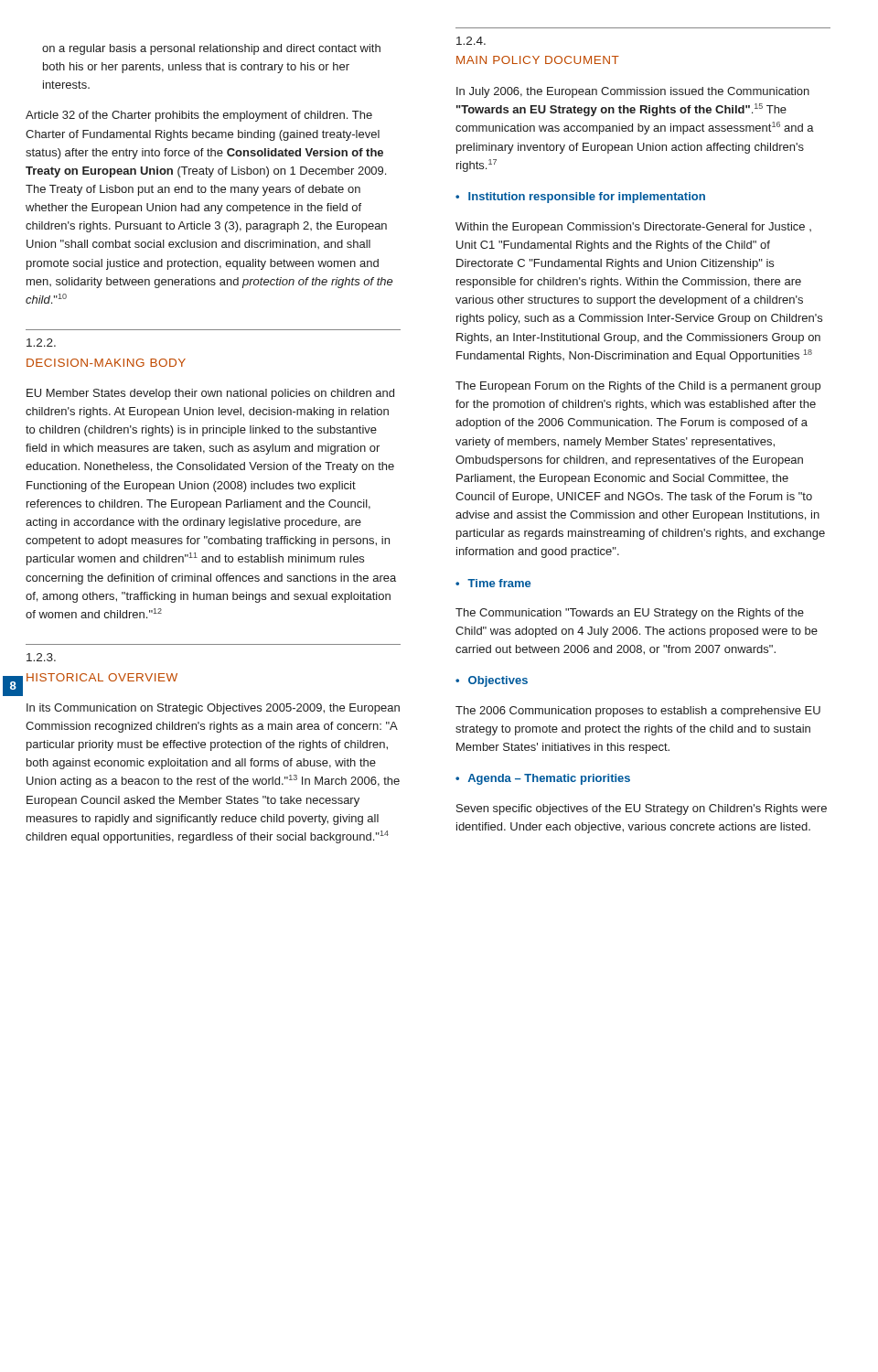This screenshot has height=1372, width=878.
Task: Find the text block that reads "Within the European Commission's Directorate-General for"
Action: [x=643, y=291]
